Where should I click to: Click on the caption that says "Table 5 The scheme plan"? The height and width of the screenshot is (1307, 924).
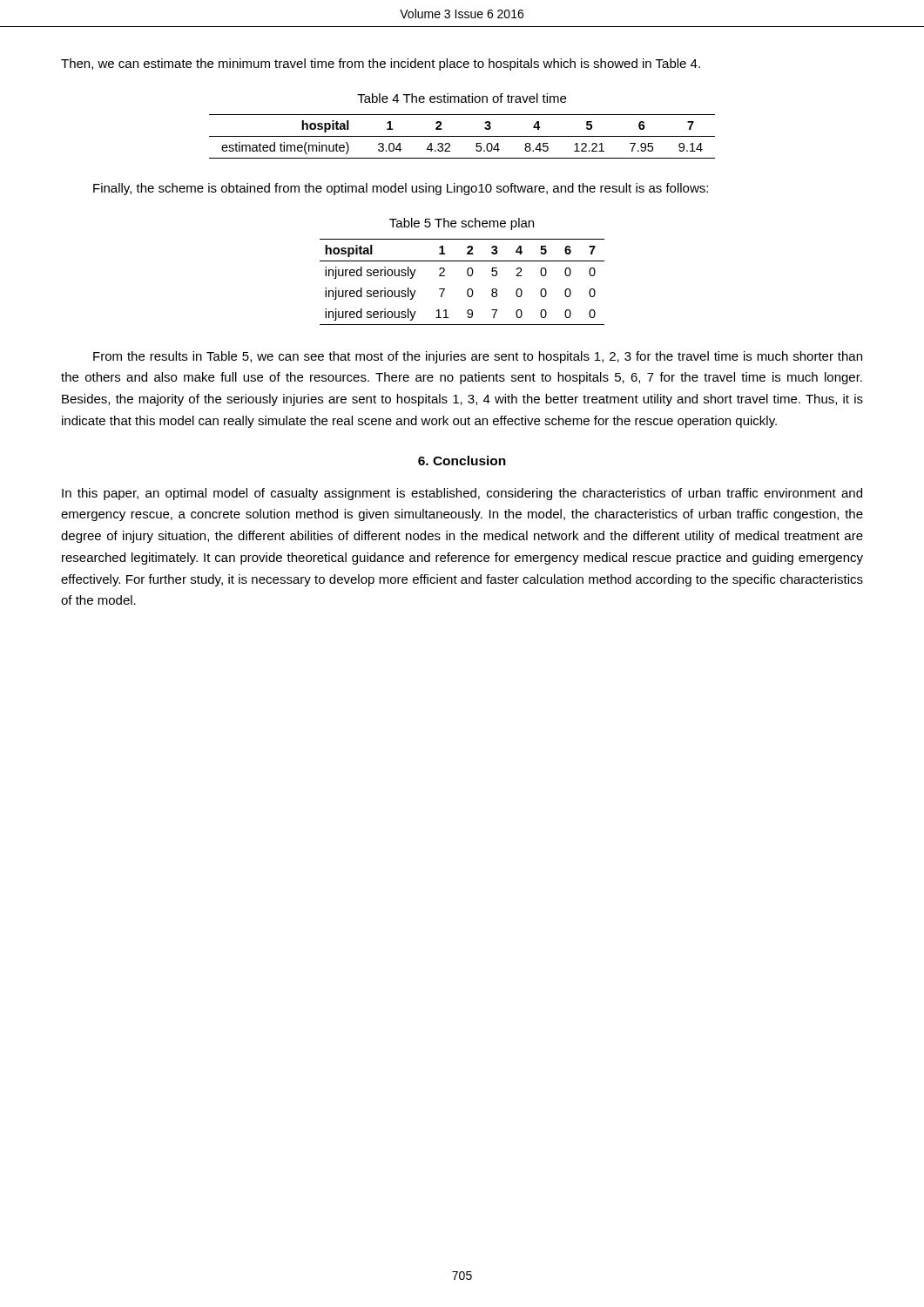462,222
